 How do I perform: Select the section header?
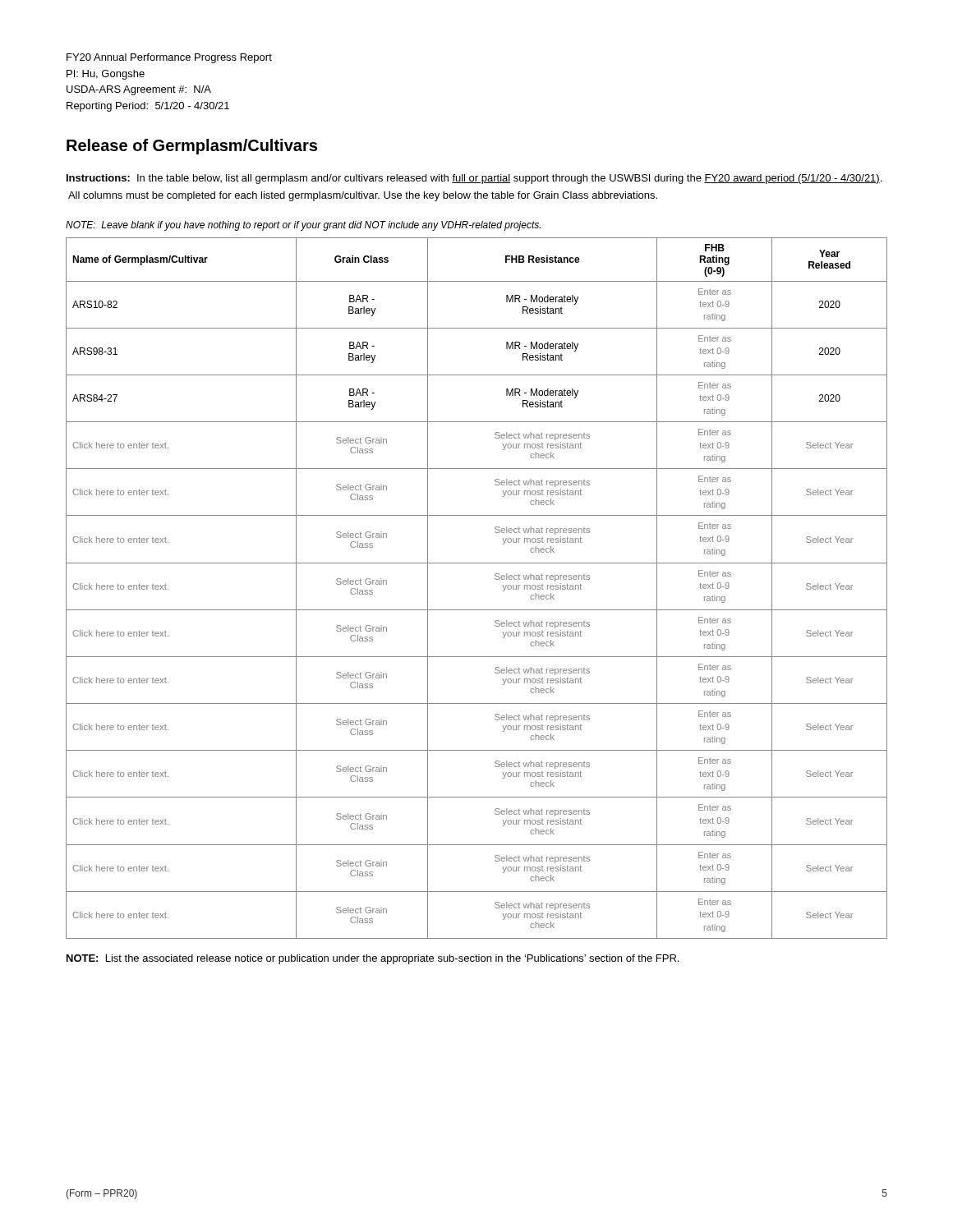coord(192,145)
